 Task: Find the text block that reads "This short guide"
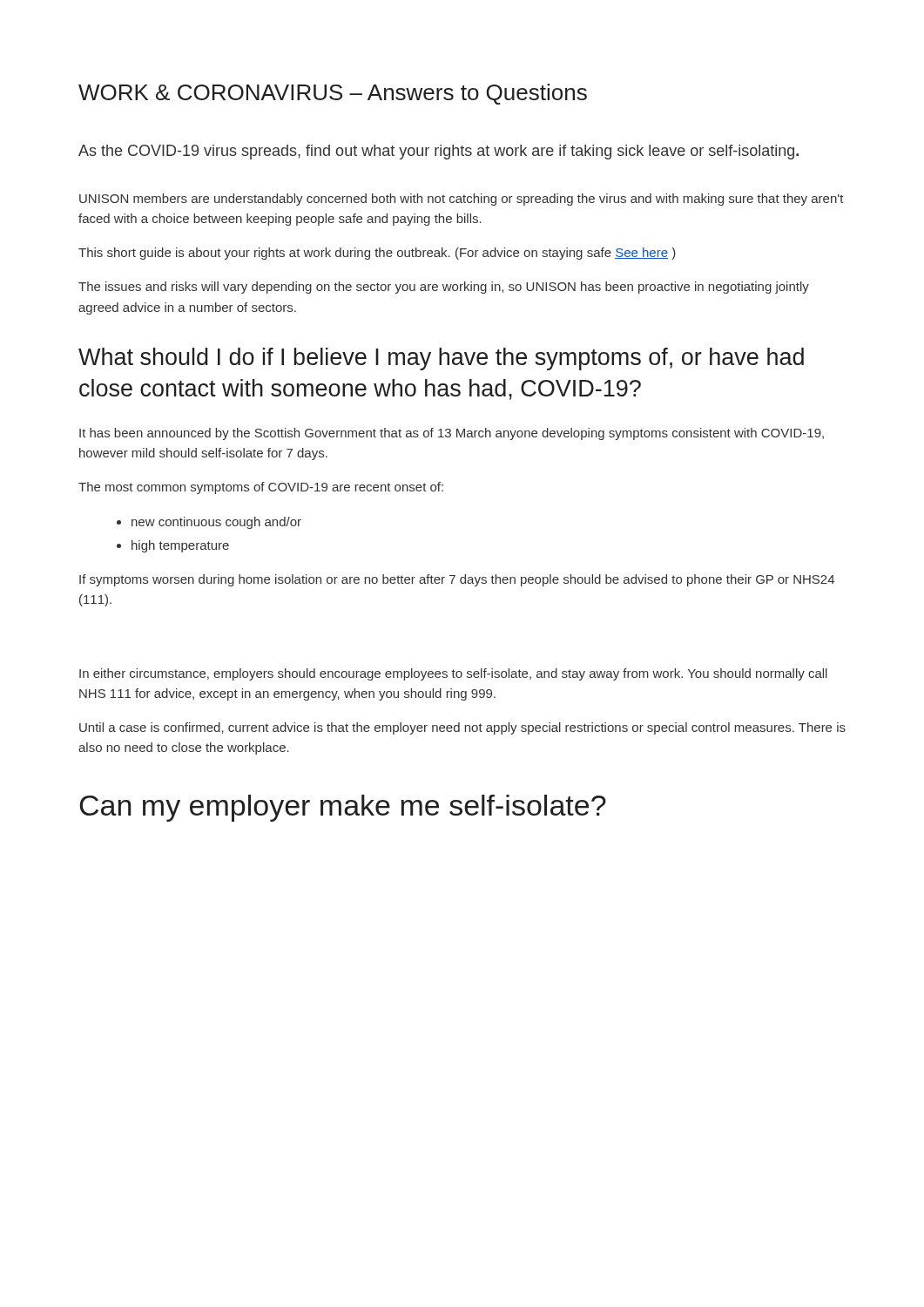click(377, 252)
